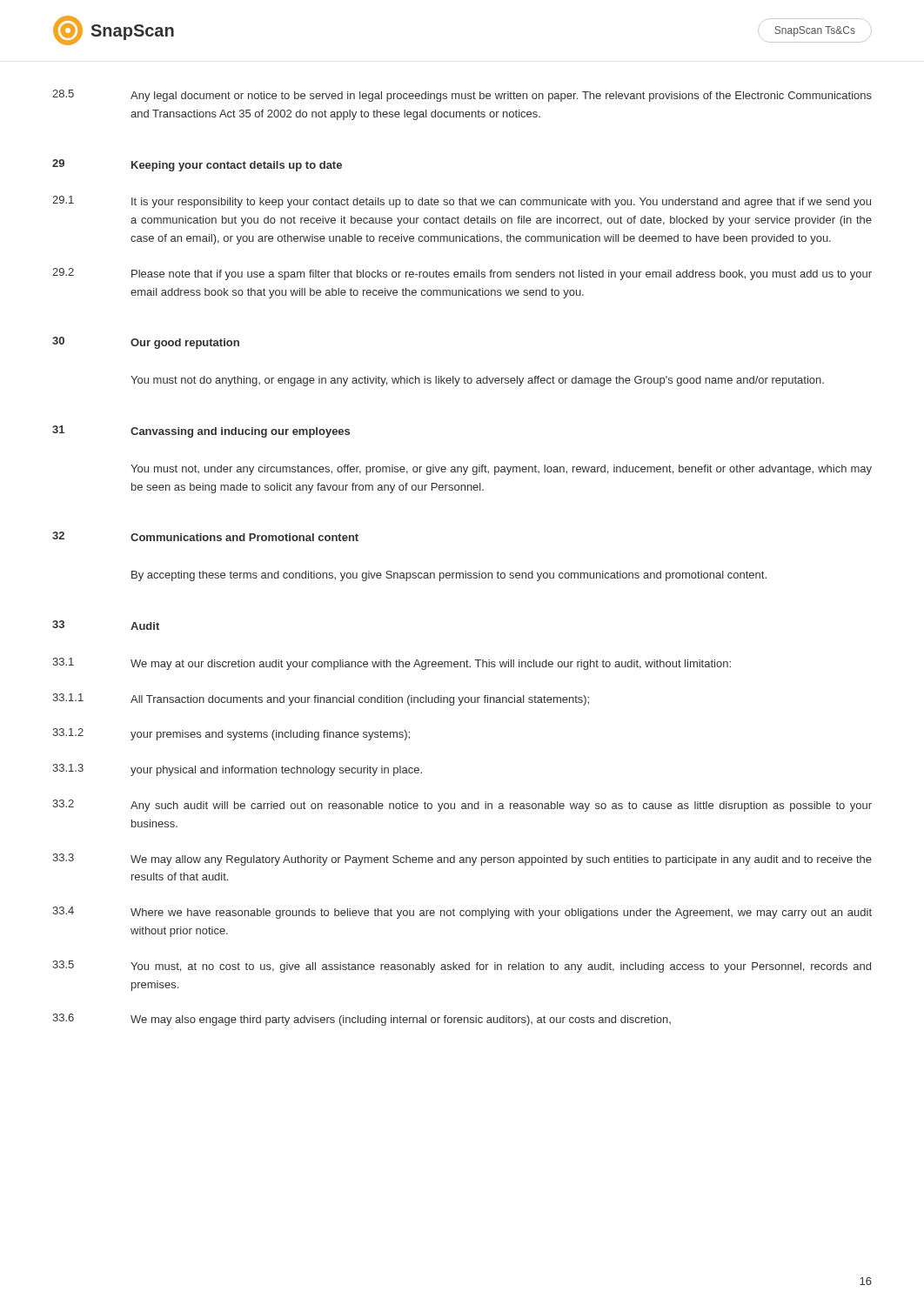This screenshot has width=924, height=1305.
Task: Locate the block of text that opens with "33.1.3 your physical and information technology security in"
Action: click(x=237, y=770)
